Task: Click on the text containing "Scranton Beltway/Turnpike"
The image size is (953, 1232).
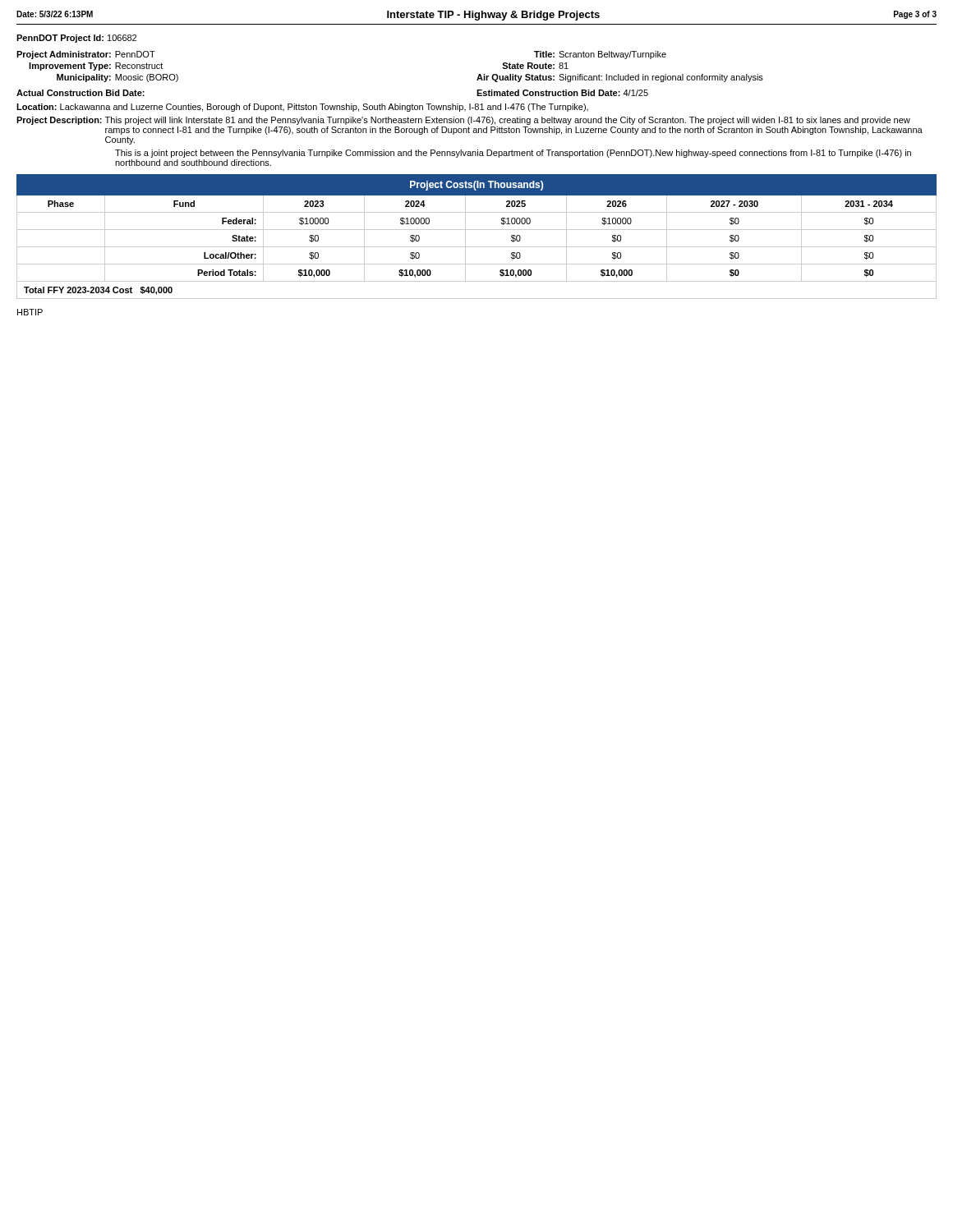Action: tap(612, 54)
